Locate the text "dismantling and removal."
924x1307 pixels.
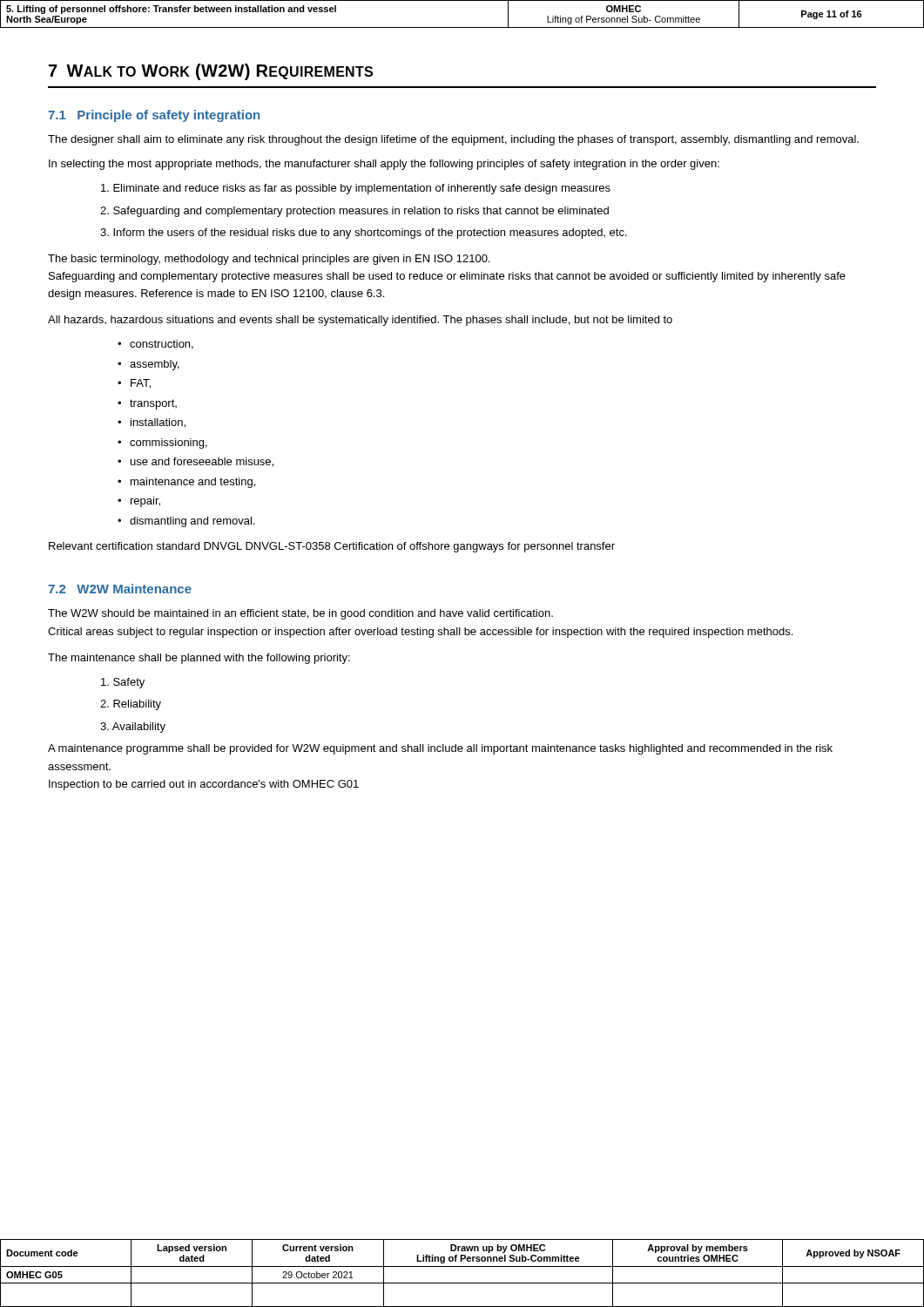tap(193, 520)
